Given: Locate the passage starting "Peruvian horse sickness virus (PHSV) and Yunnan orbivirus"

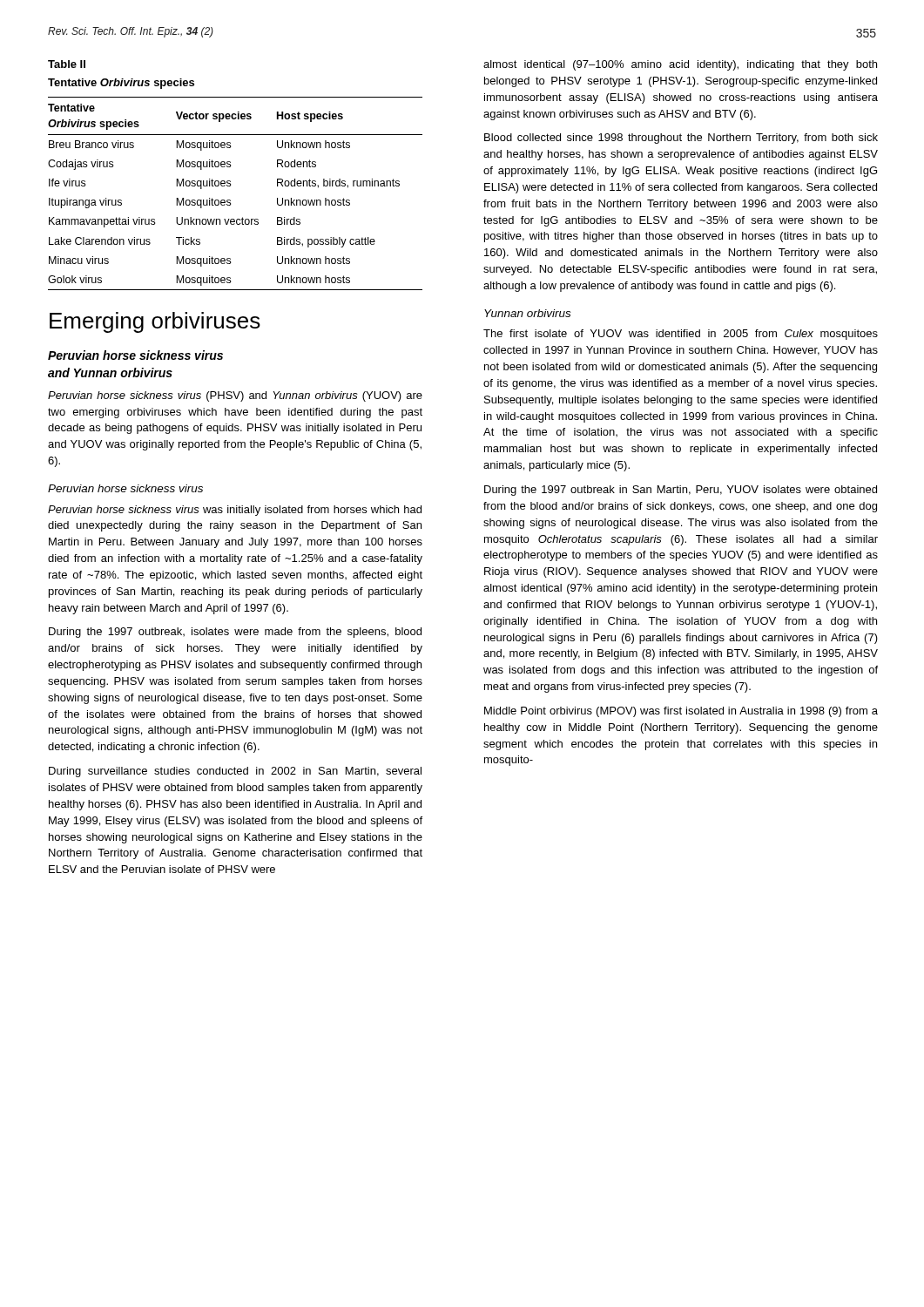Looking at the screenshot, I should 235,428.
